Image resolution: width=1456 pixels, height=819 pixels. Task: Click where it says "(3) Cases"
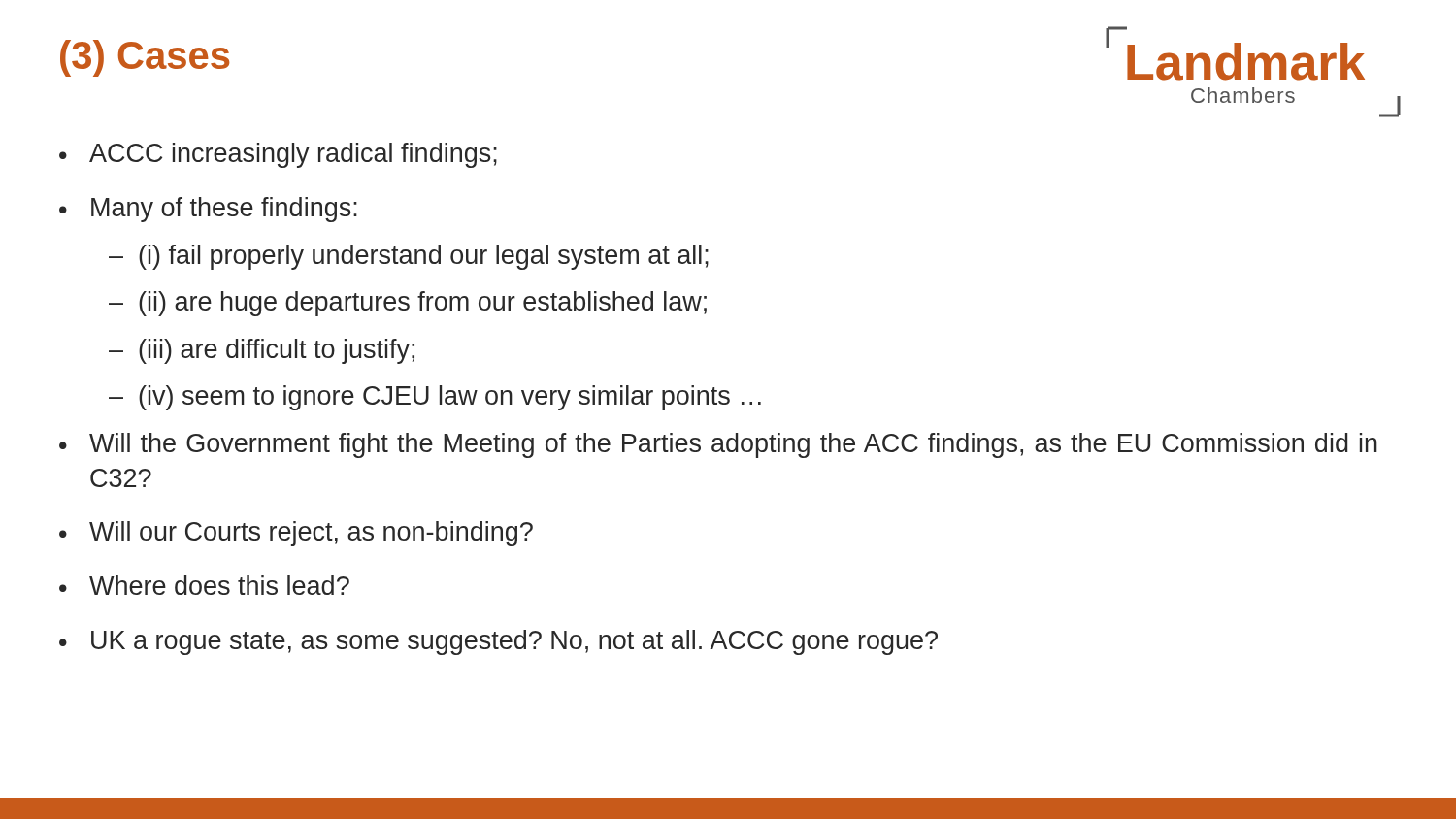point(145,55)
